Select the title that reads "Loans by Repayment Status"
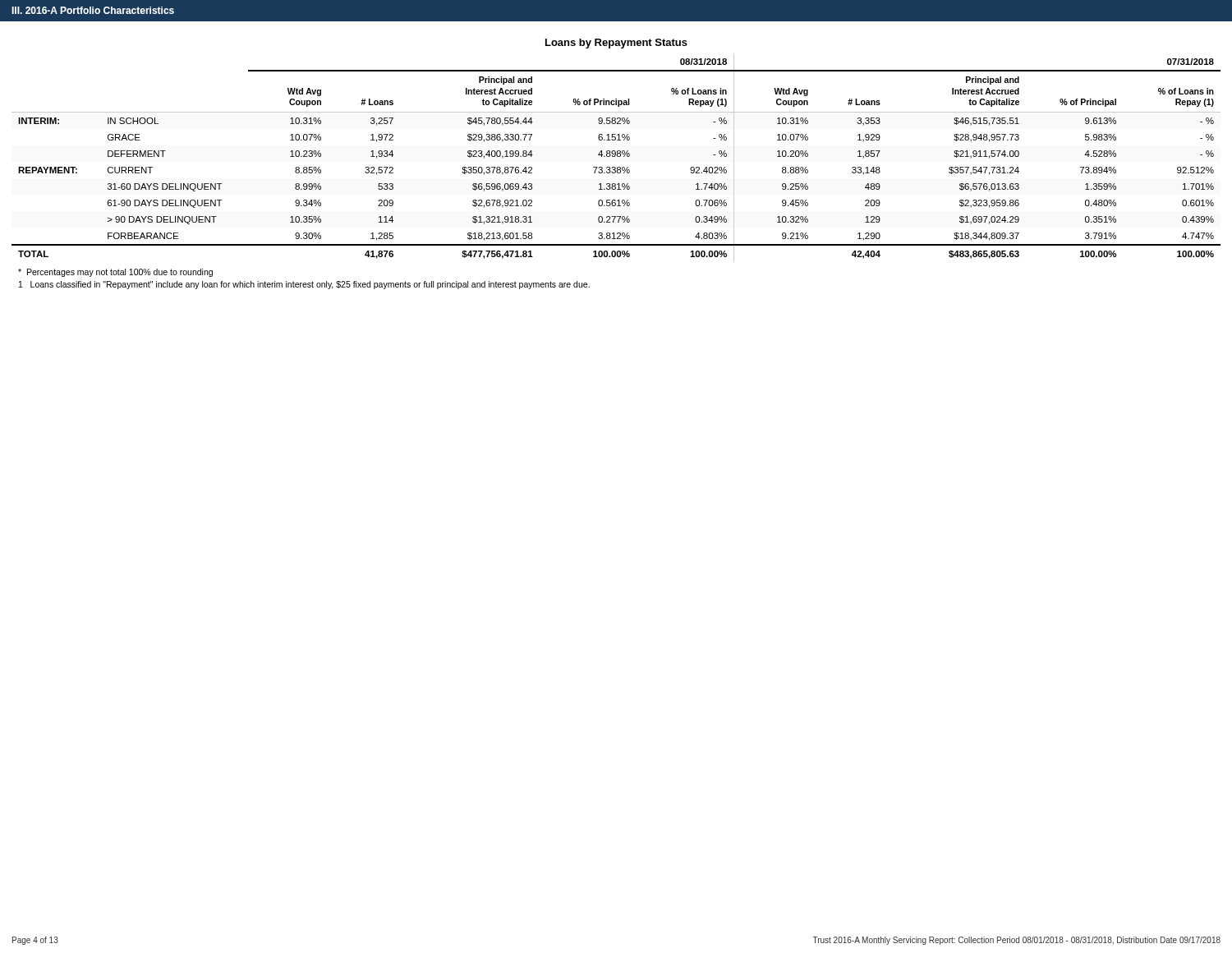1232x953 pixels. pyautogui.click(x=616, y=42)
